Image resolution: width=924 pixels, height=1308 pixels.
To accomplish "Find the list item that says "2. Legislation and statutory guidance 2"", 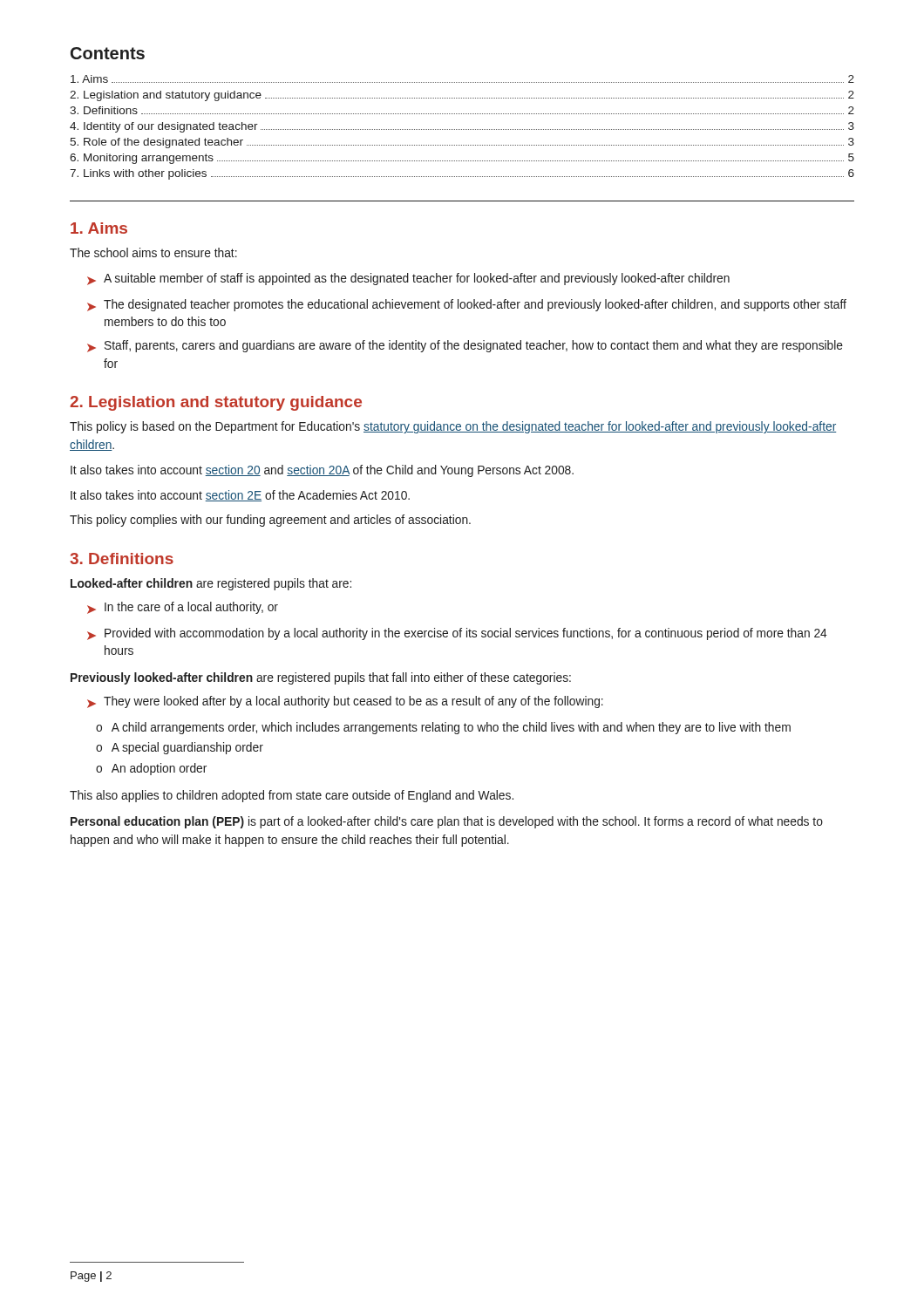I will coord(462,95).
